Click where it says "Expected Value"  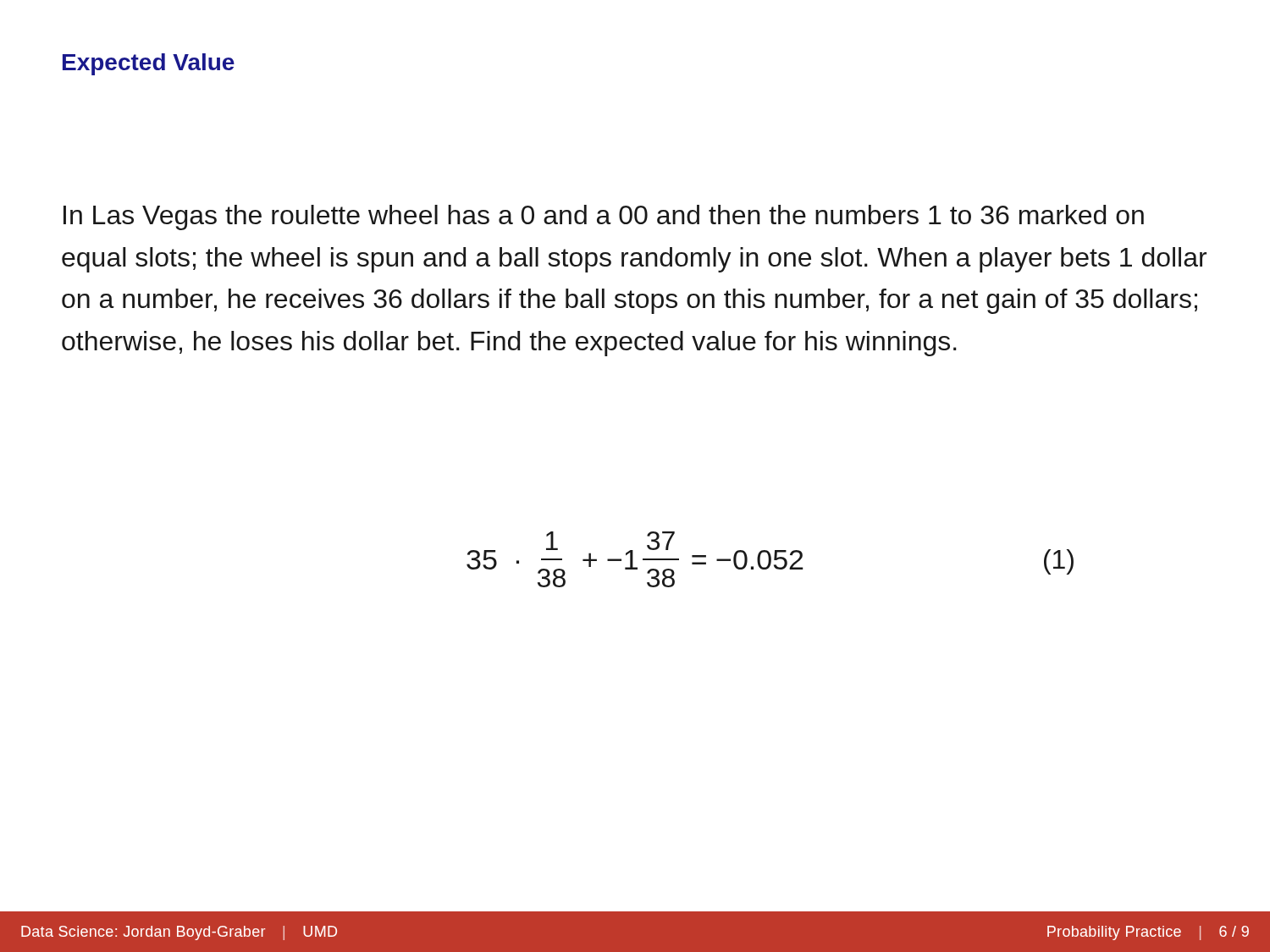click(x=148, y=62)
